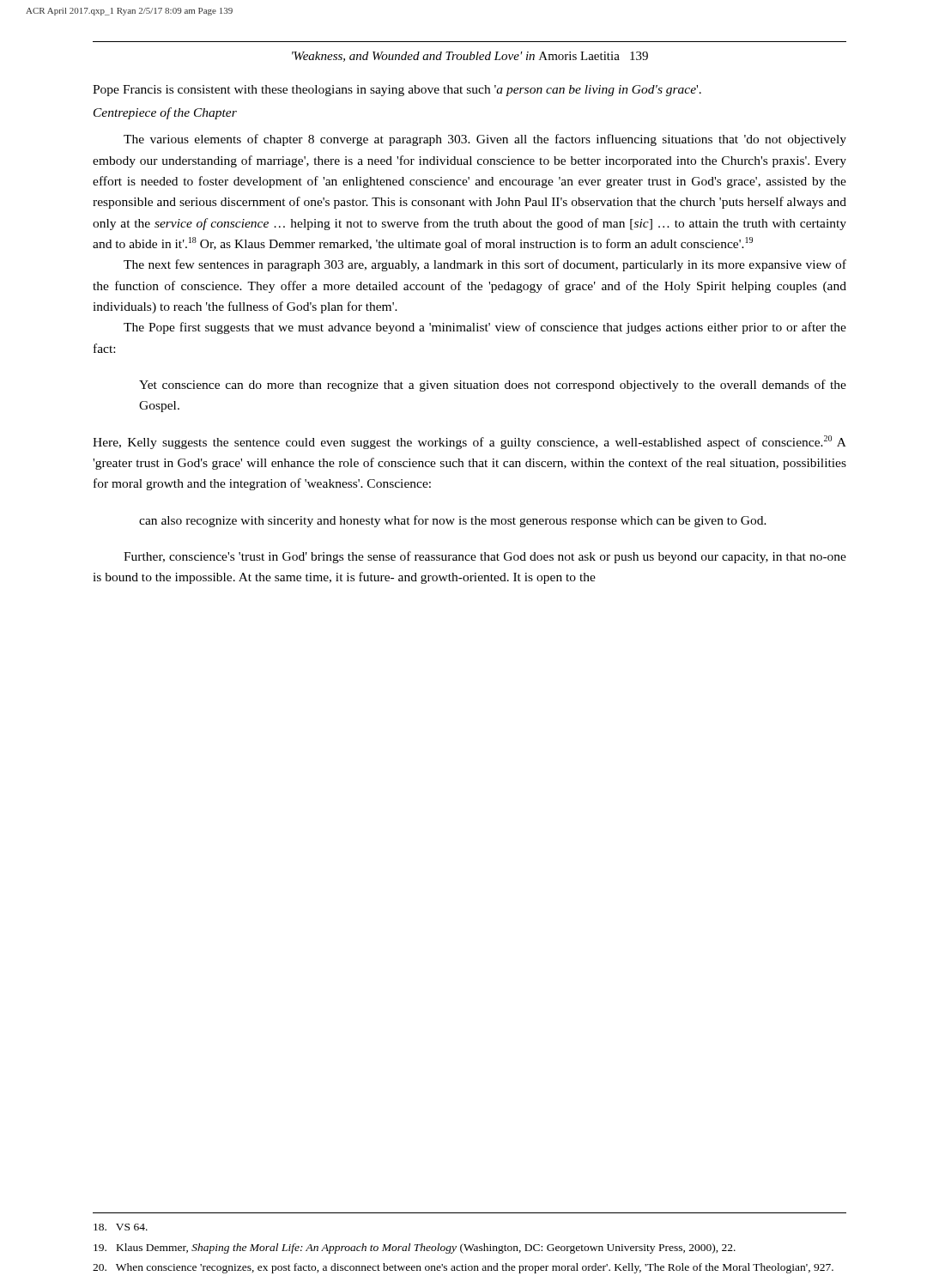Screen dimensions: 1288x939
Task: Point to the block beginning "Klaus Demmer, Shaping the Moral Life:"
Action: click(x=414, y=1247)
